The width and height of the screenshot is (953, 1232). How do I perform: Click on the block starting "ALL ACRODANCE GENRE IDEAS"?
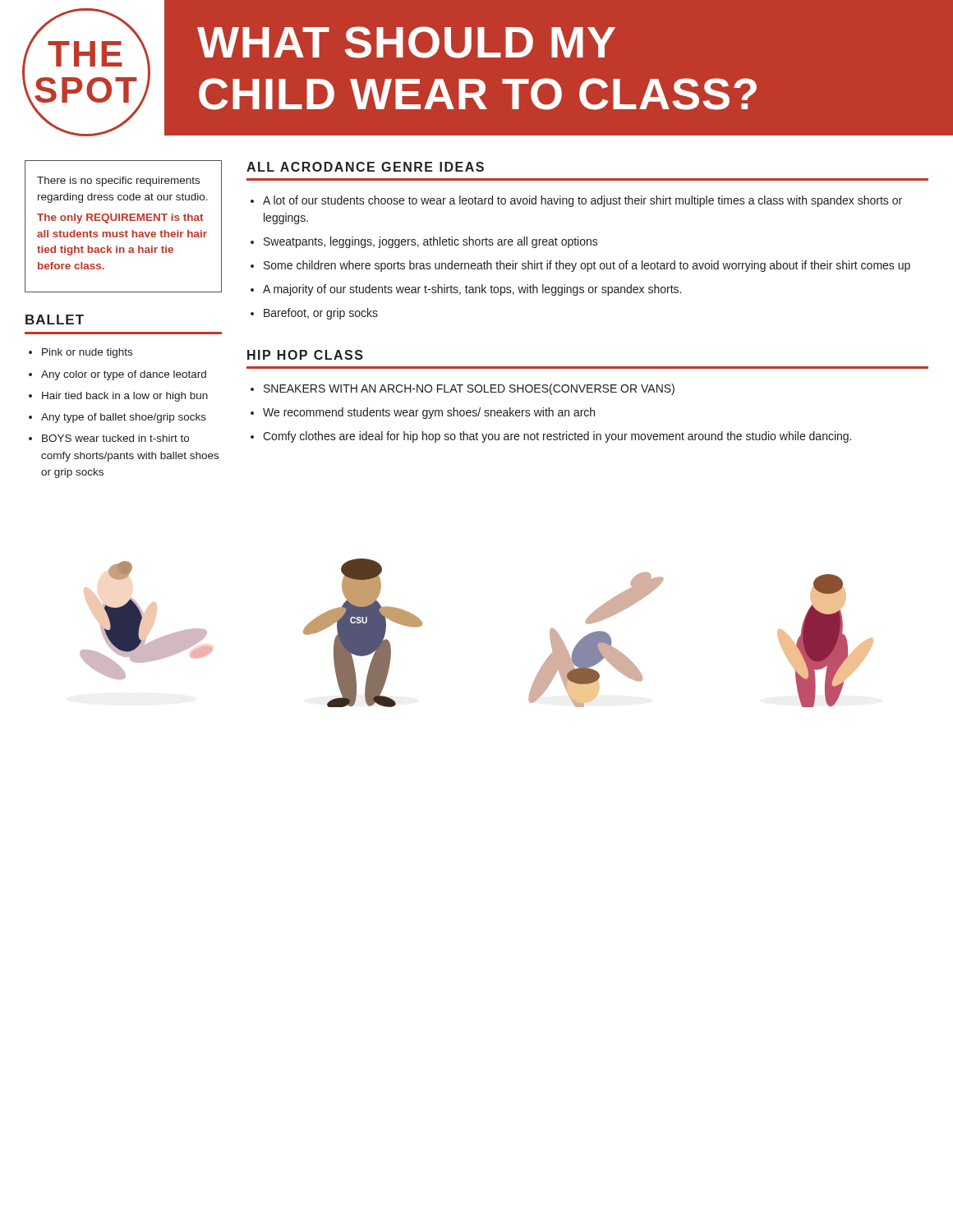point(366,167)
